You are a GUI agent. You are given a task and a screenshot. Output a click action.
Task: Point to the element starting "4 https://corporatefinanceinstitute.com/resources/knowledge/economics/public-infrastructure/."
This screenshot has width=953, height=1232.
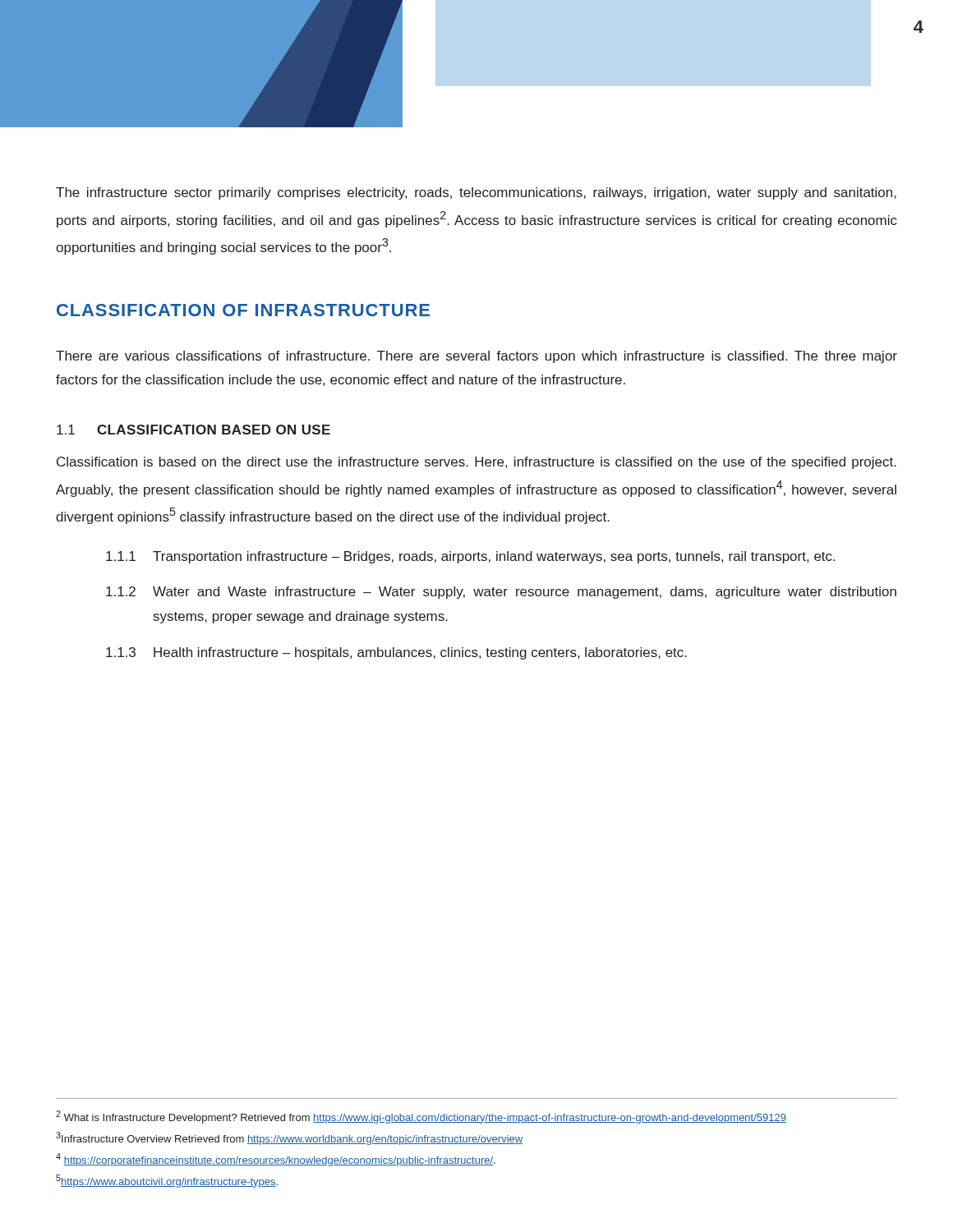pyautogui.click(x=276, y=1159)
